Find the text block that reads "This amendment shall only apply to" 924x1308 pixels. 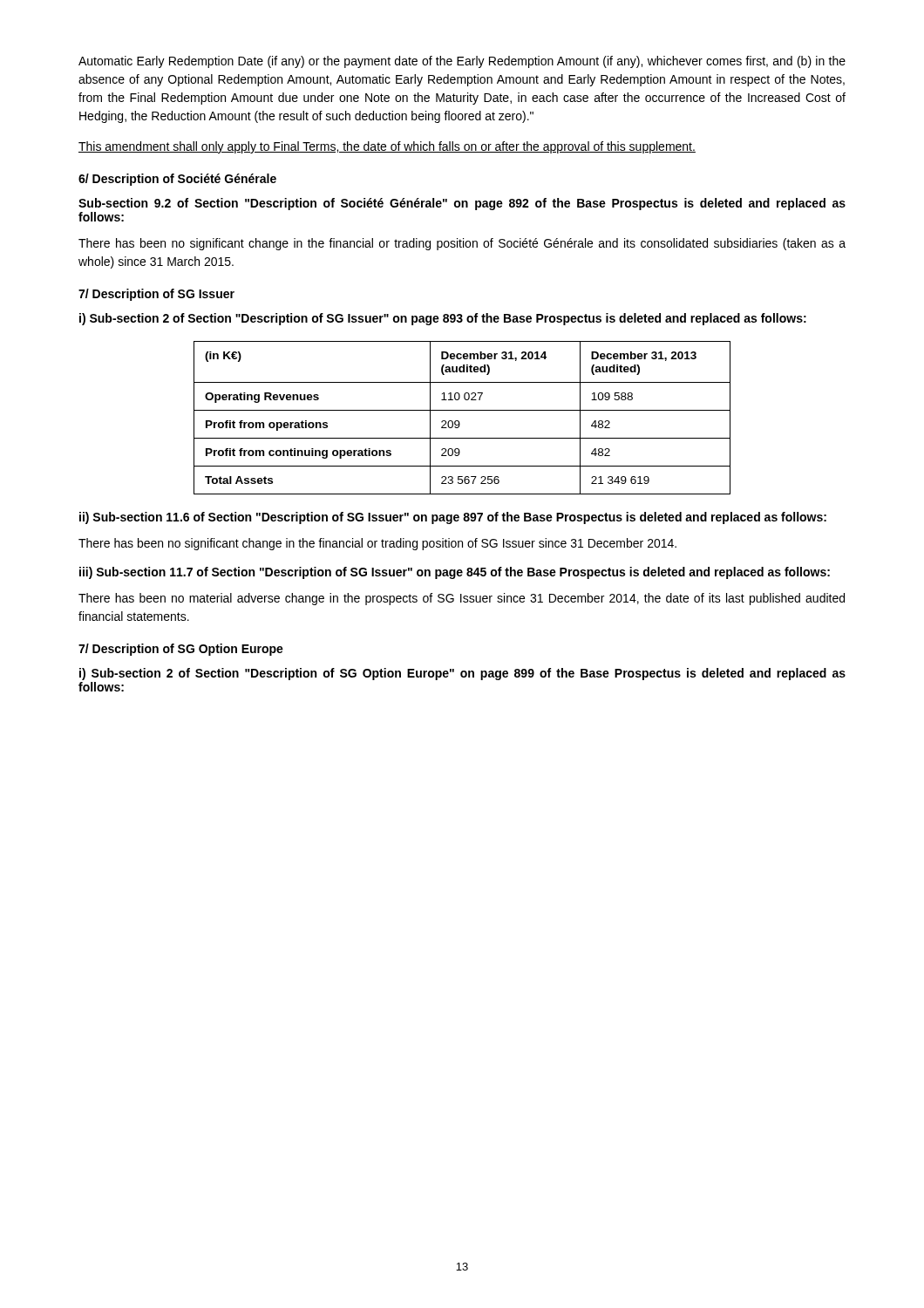[387, 146]
